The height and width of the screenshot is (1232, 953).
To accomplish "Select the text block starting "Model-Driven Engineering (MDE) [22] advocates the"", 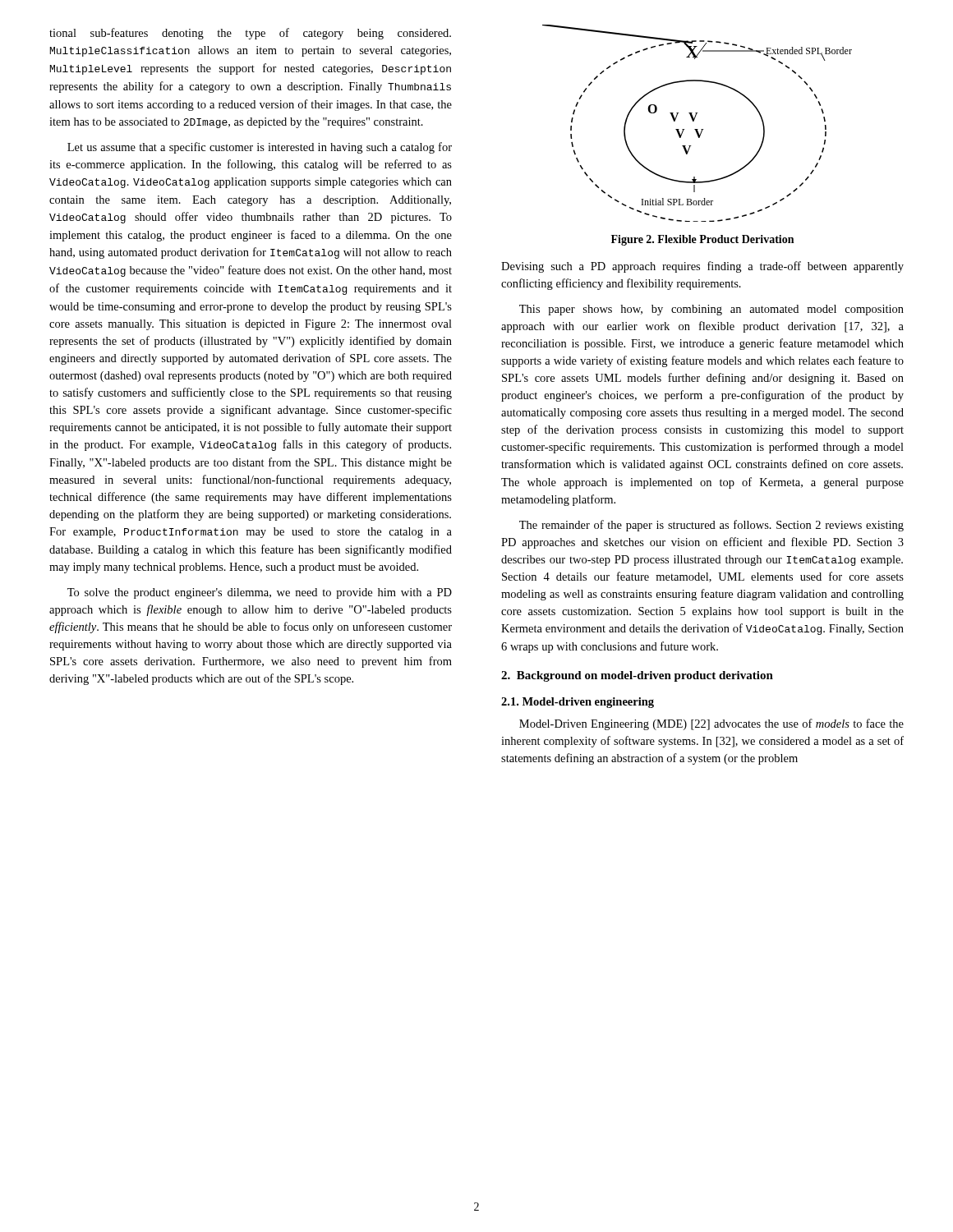I will click(702, 741).
